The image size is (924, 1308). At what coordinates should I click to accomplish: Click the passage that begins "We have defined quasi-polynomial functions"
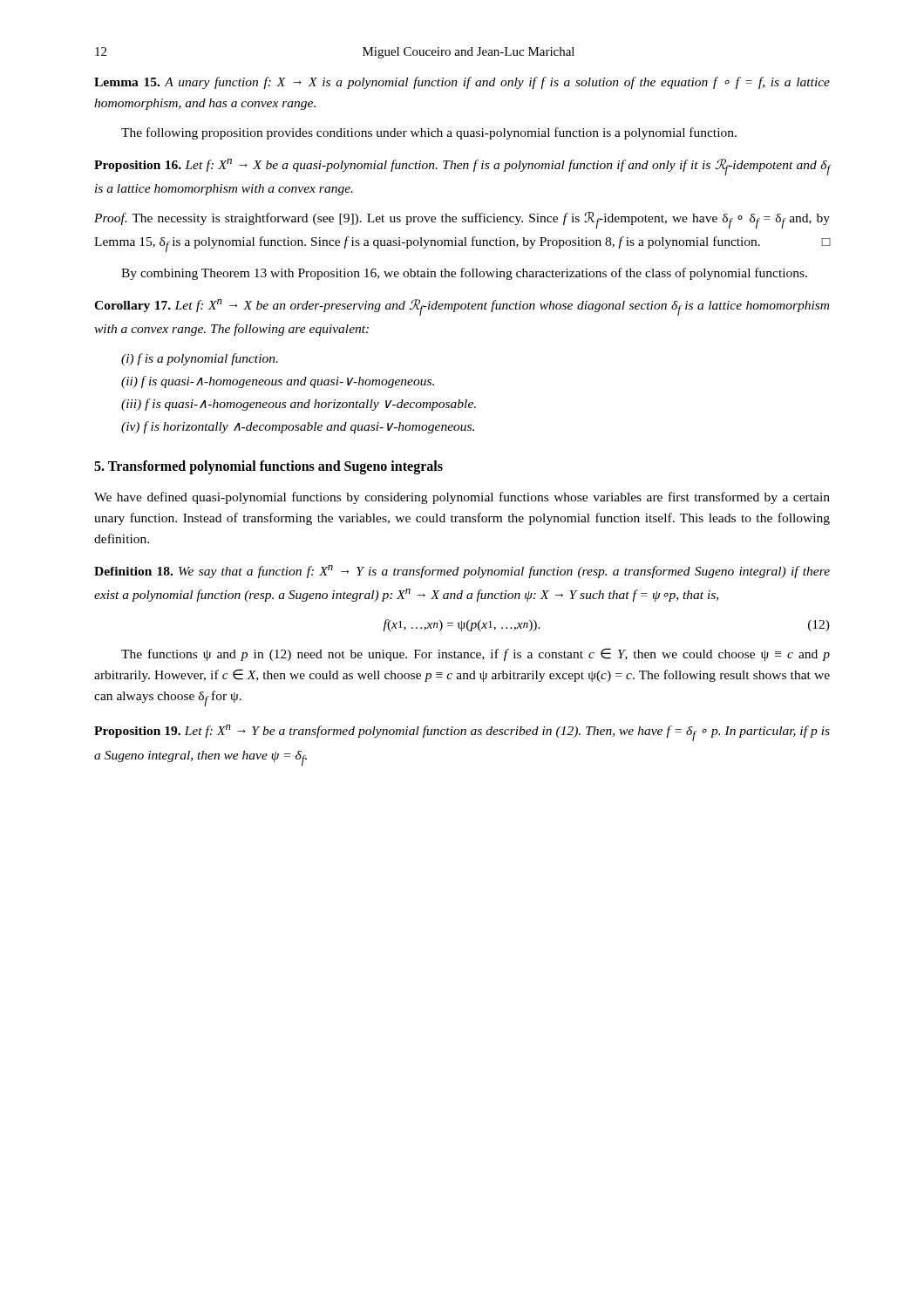point(462,518)
